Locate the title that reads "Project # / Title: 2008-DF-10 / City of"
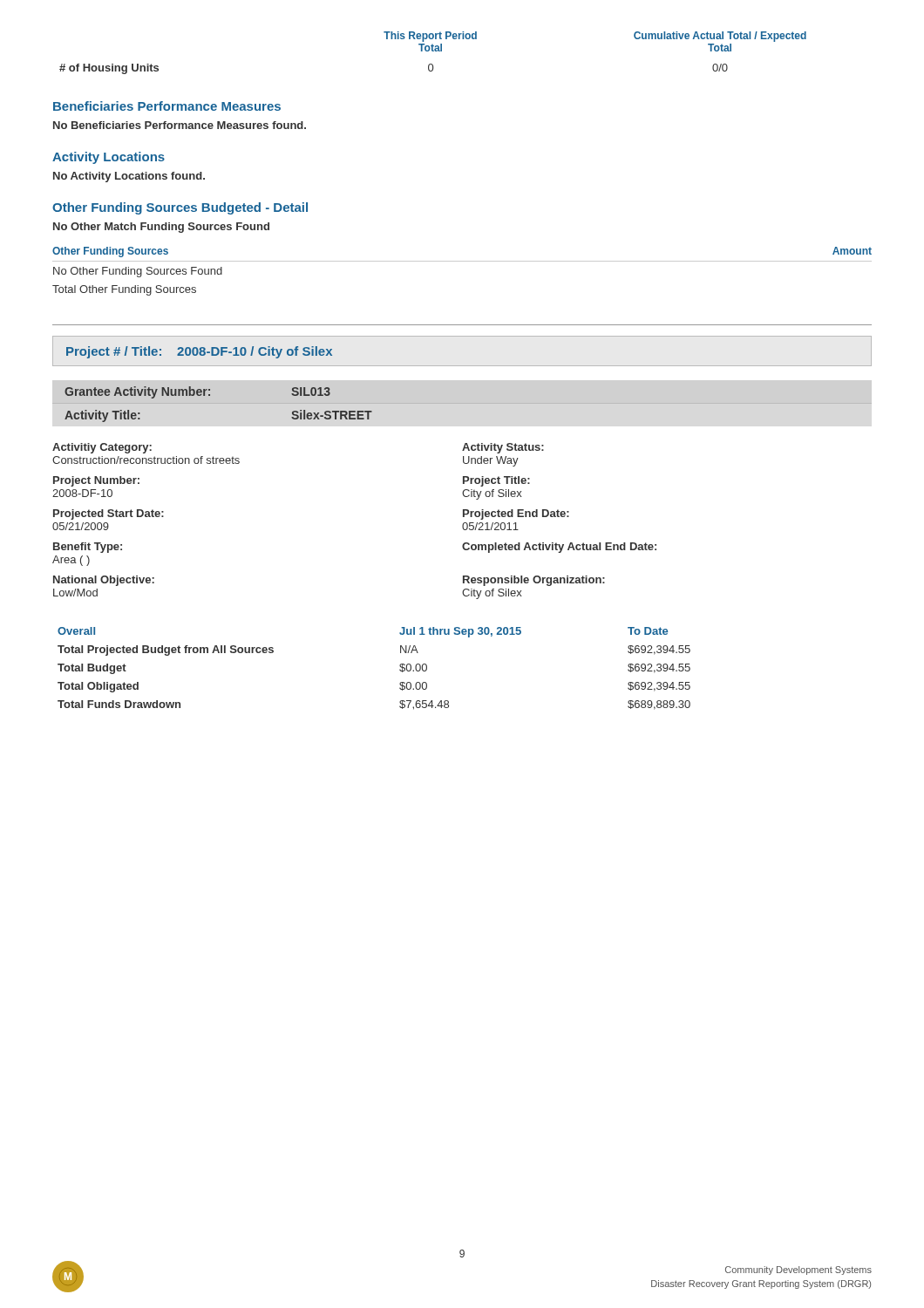The width and height of the screenshot is (924, 1308). click(x=199, y=351)
